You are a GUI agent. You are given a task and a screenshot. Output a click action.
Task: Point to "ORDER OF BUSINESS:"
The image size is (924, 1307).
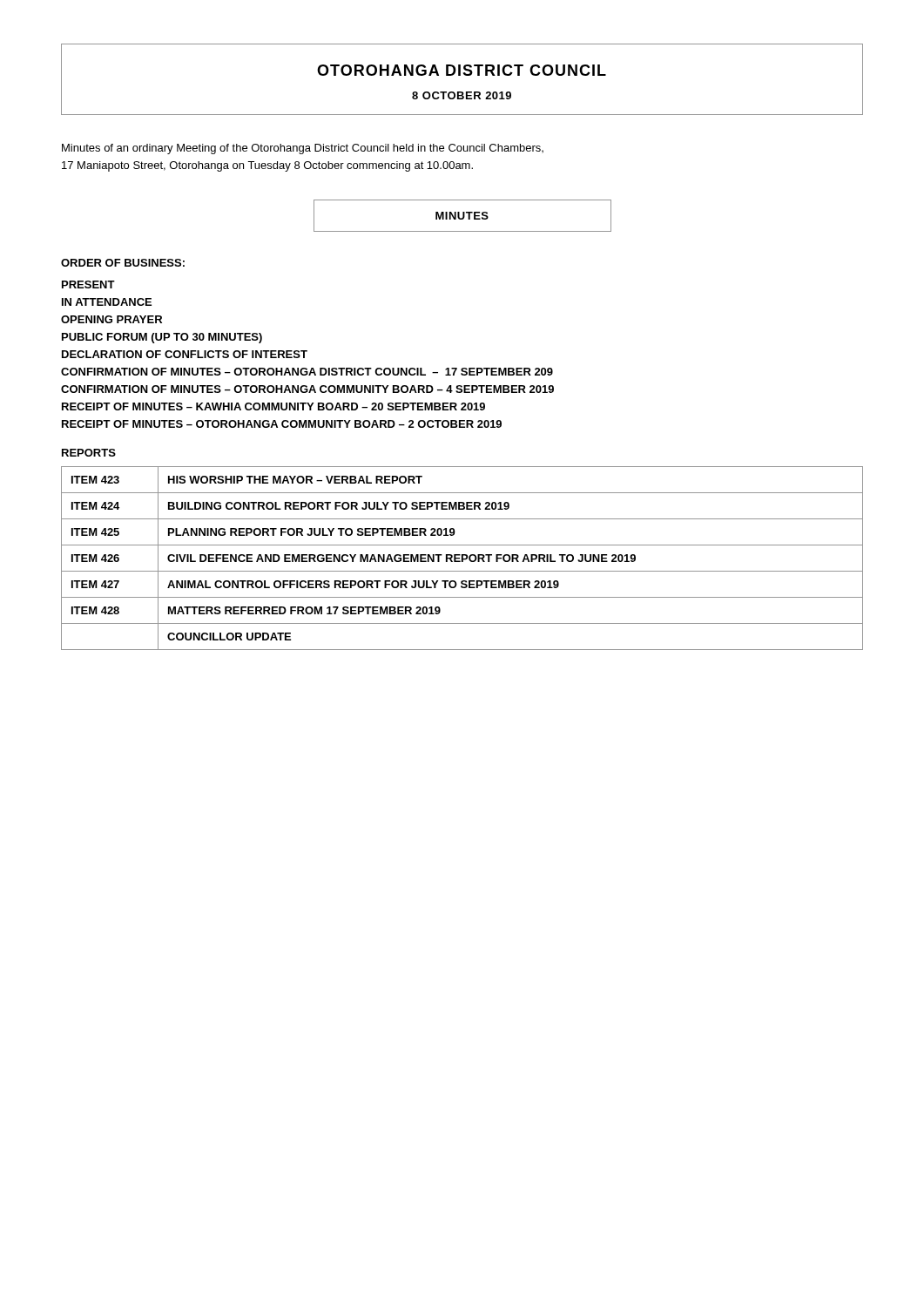point(123,263)
